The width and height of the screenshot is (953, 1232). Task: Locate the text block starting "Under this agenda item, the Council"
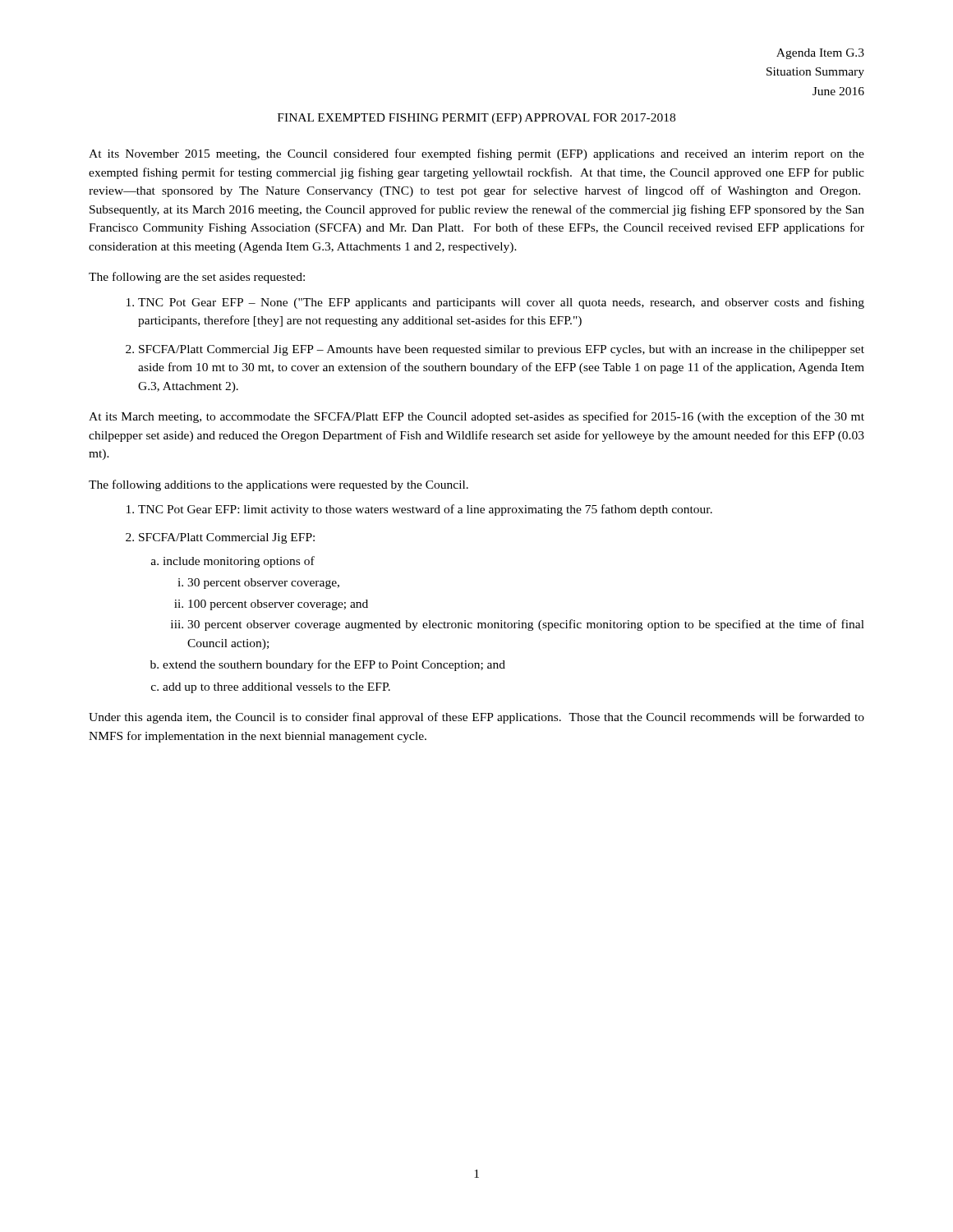(x=476, y=726)
